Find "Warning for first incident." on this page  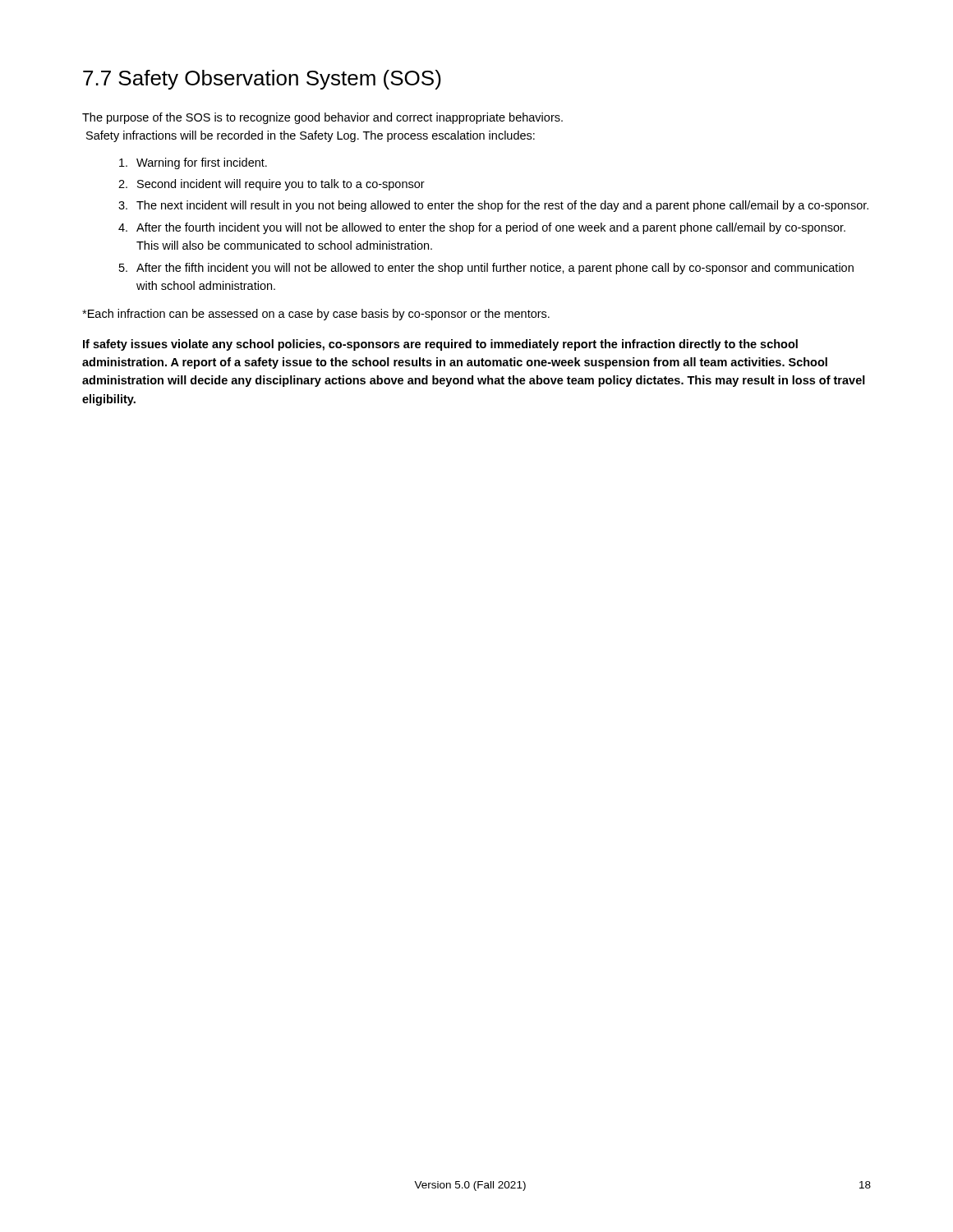202,162
